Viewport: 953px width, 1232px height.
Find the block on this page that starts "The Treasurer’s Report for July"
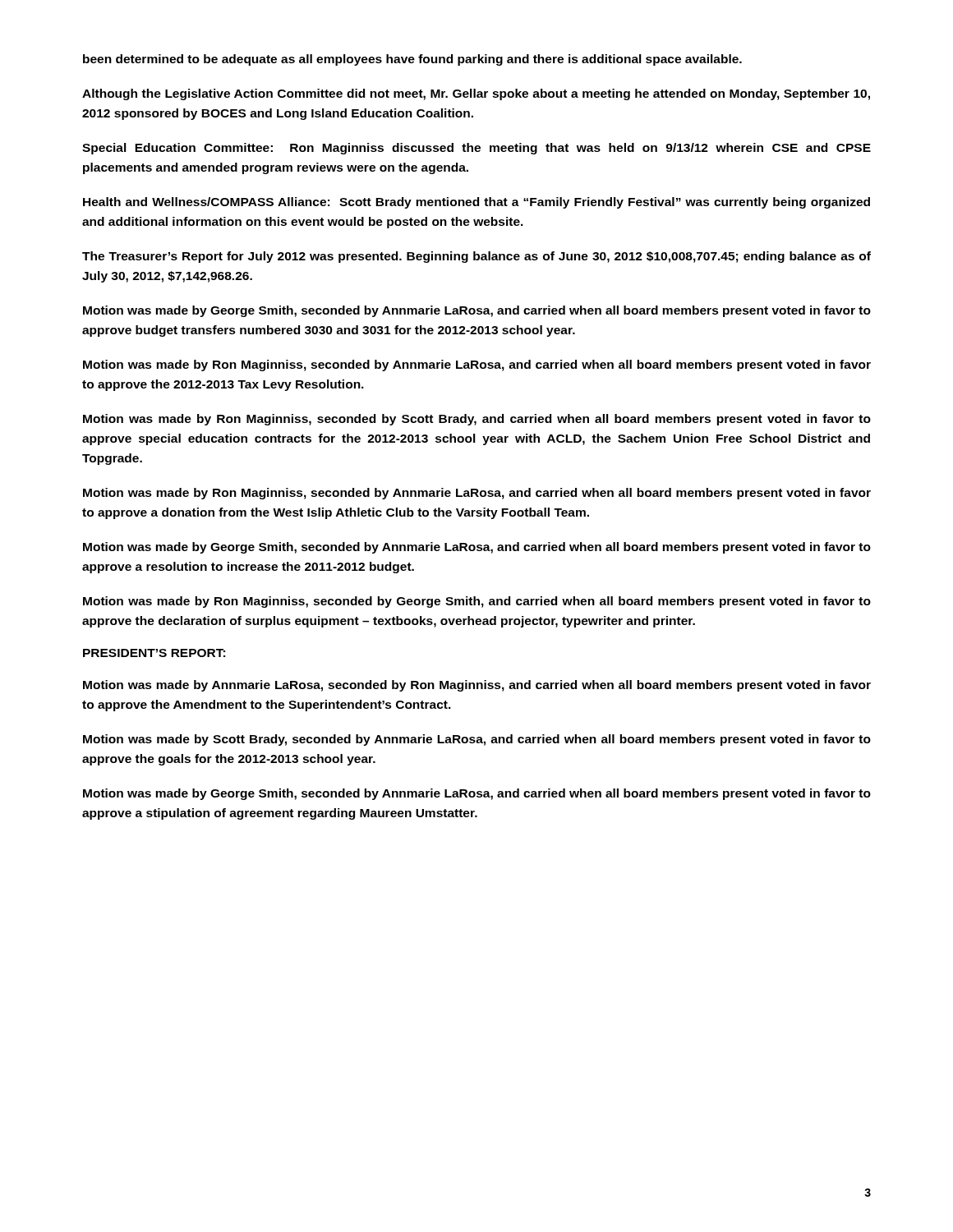476,266
